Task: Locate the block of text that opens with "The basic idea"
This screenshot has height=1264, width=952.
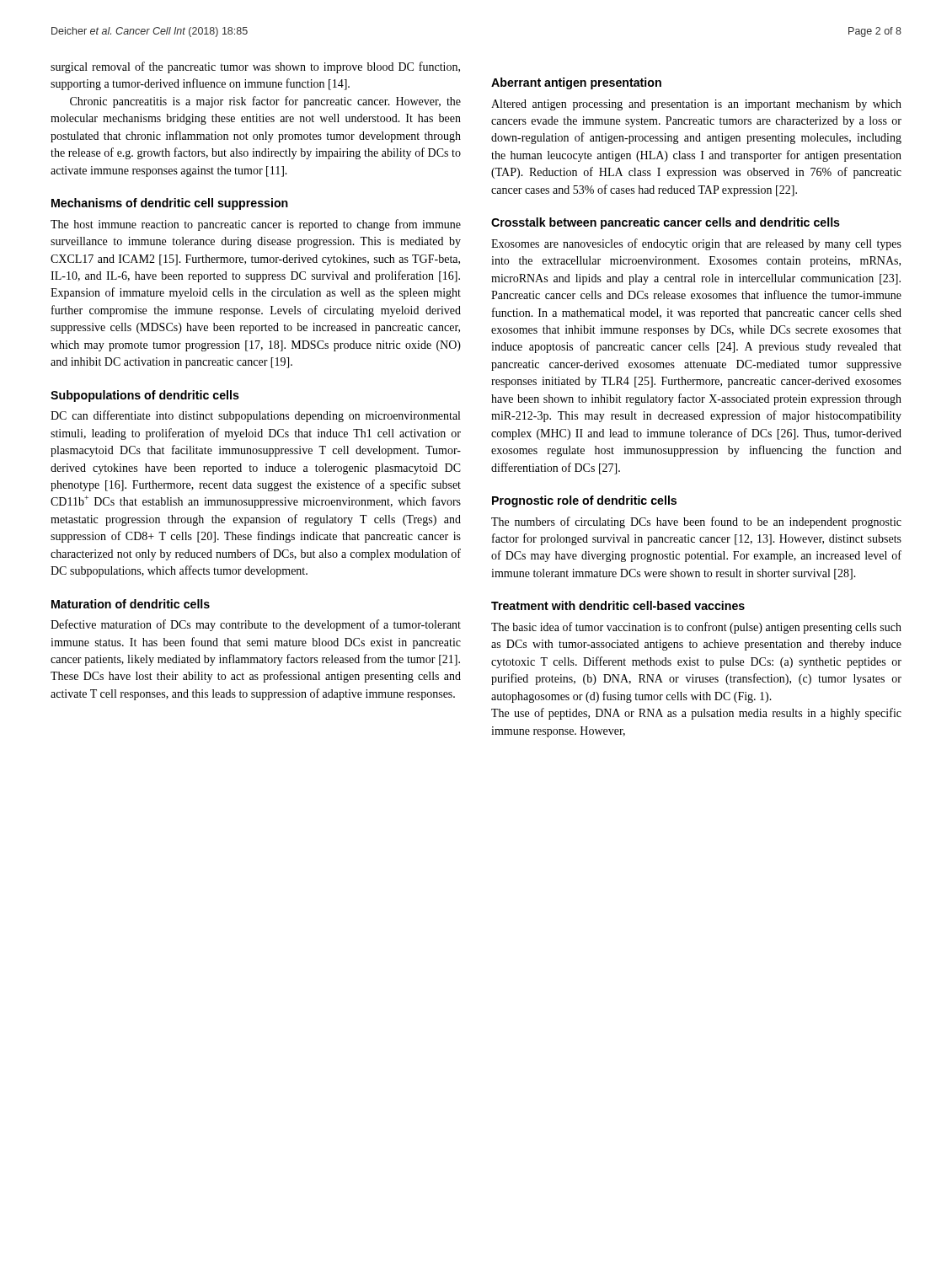Action: click(x=696, y=680)
